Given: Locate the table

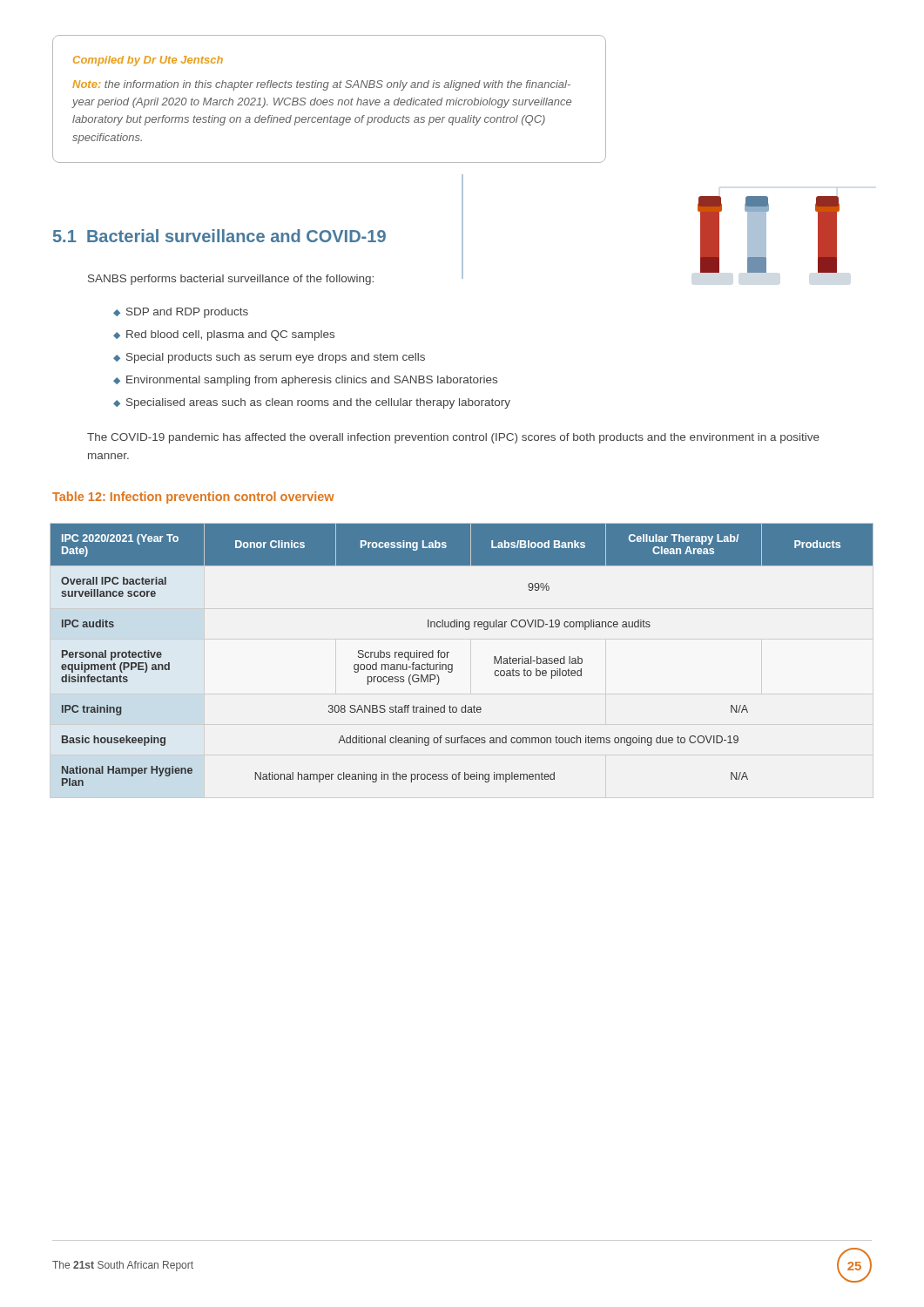Looking at the screenshot, I should pos(462,660).
